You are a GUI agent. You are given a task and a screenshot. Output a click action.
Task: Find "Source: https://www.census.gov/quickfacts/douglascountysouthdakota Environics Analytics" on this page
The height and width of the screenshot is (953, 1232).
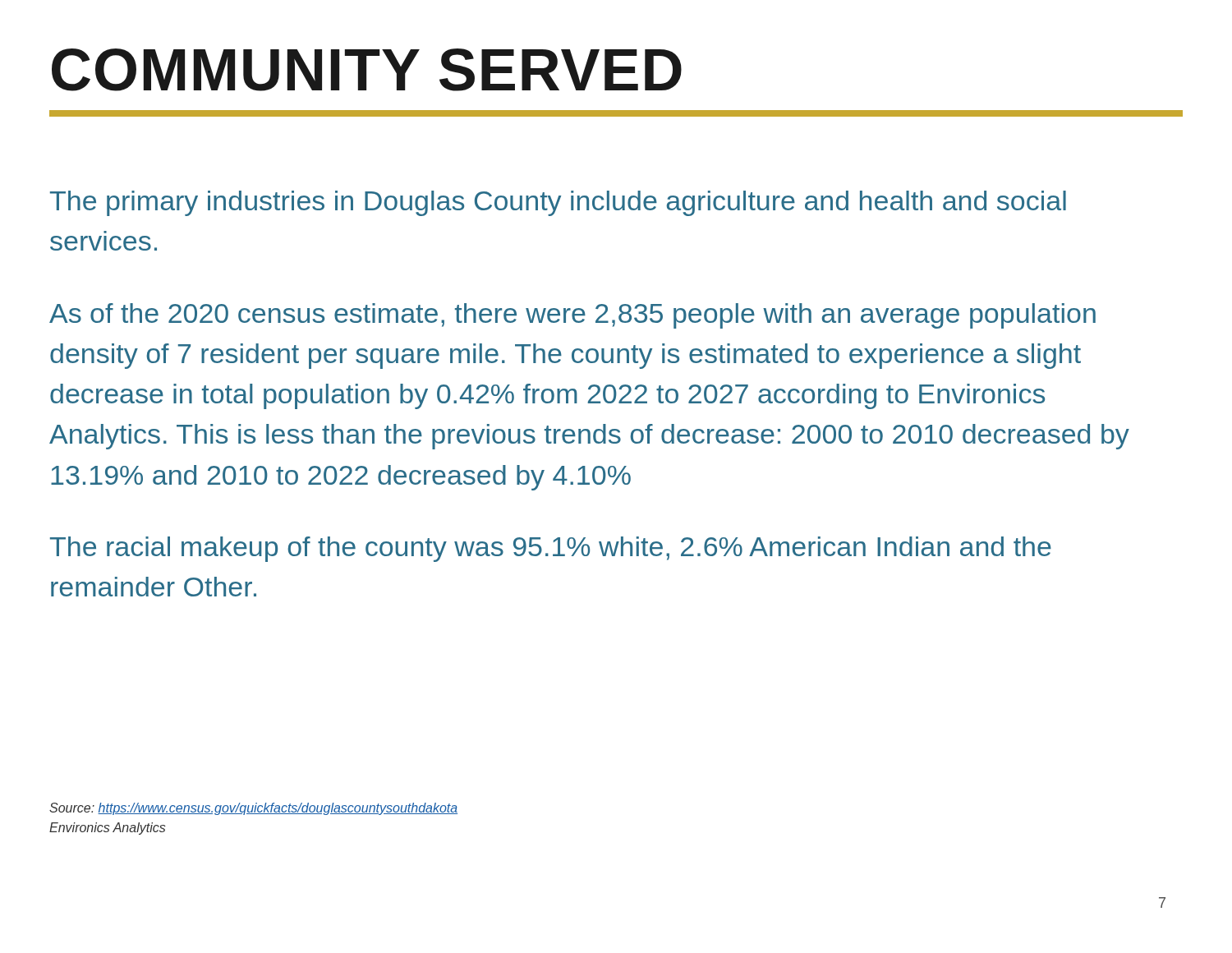tap(253, 818)
